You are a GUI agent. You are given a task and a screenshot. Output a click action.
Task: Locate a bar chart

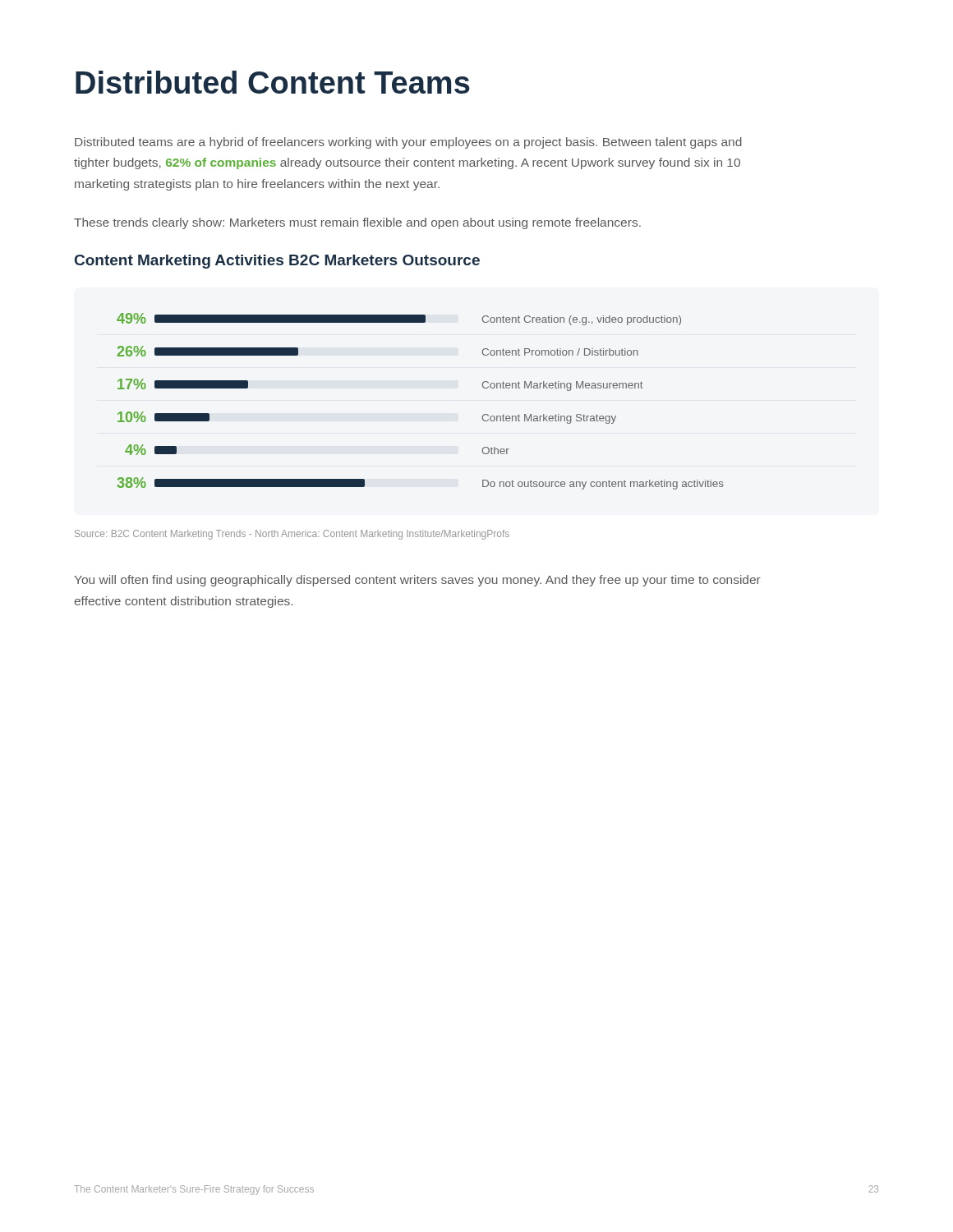(476, 414)
